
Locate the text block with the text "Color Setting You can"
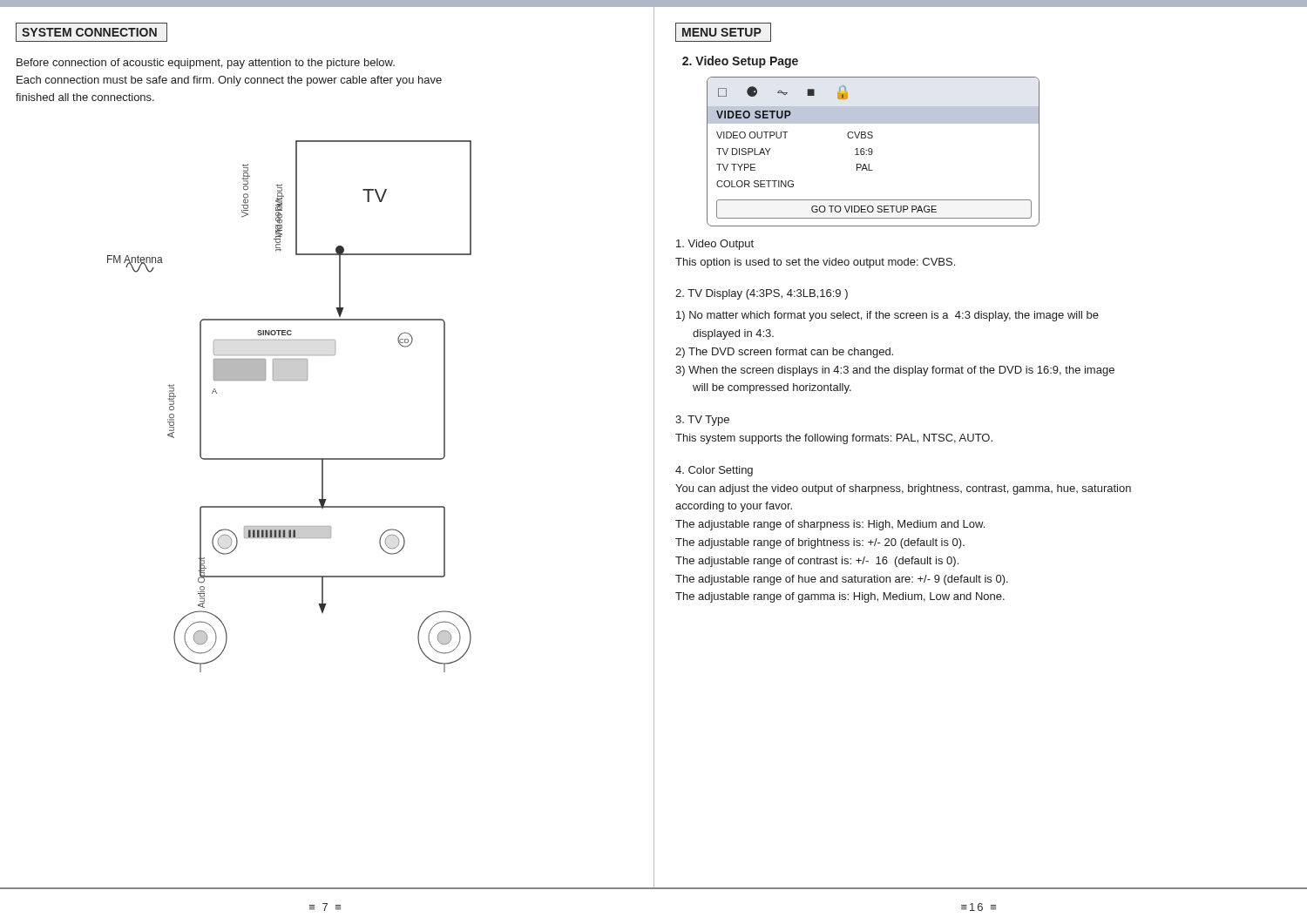[903, 533]
